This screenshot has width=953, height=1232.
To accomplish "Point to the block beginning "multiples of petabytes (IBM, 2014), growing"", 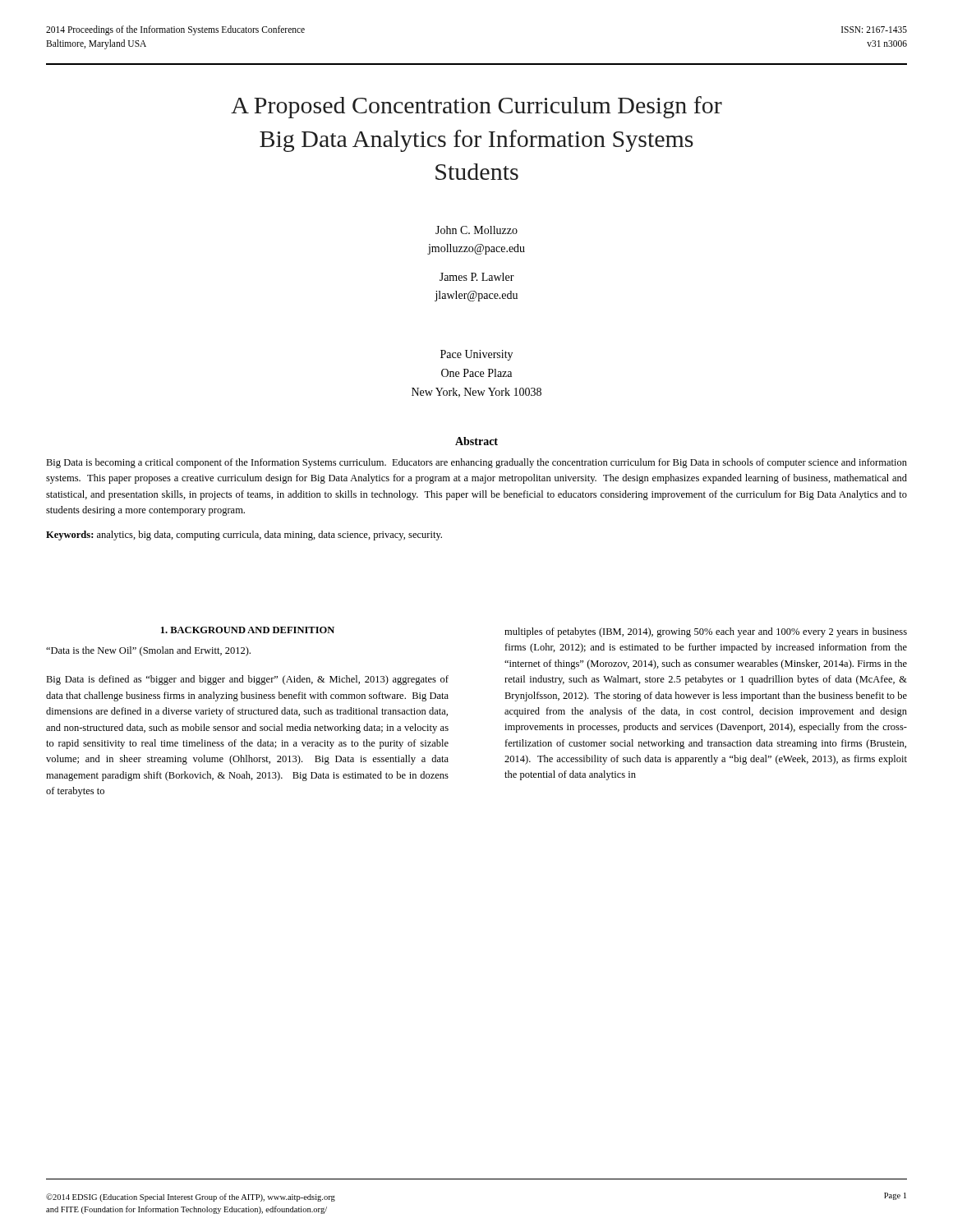I will point(706,703).
